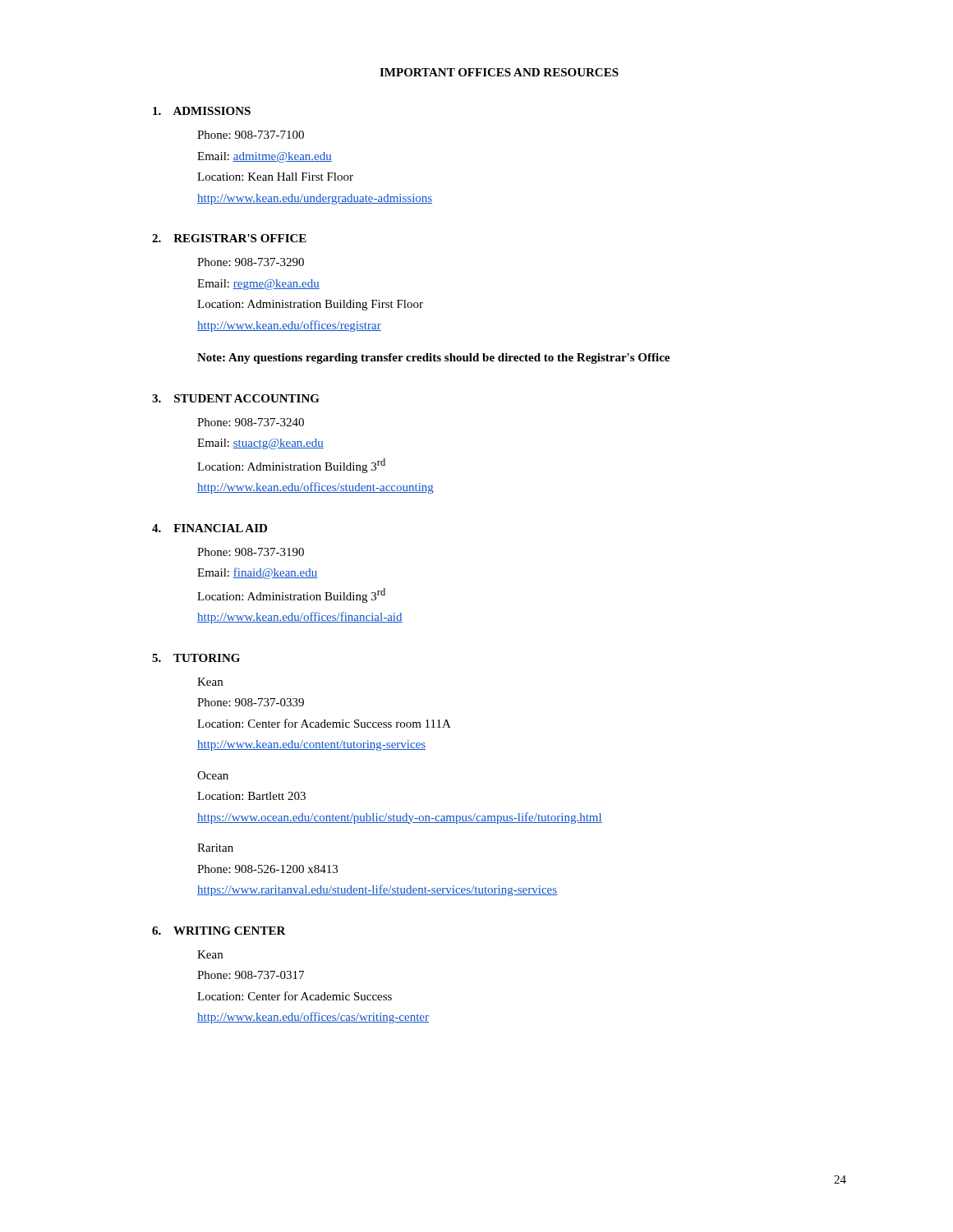
Task: Point to the text block starting "Phone: 908-737-7100 Email: admitme@kean.edu Location: Kean"
Action: point(315,166)
